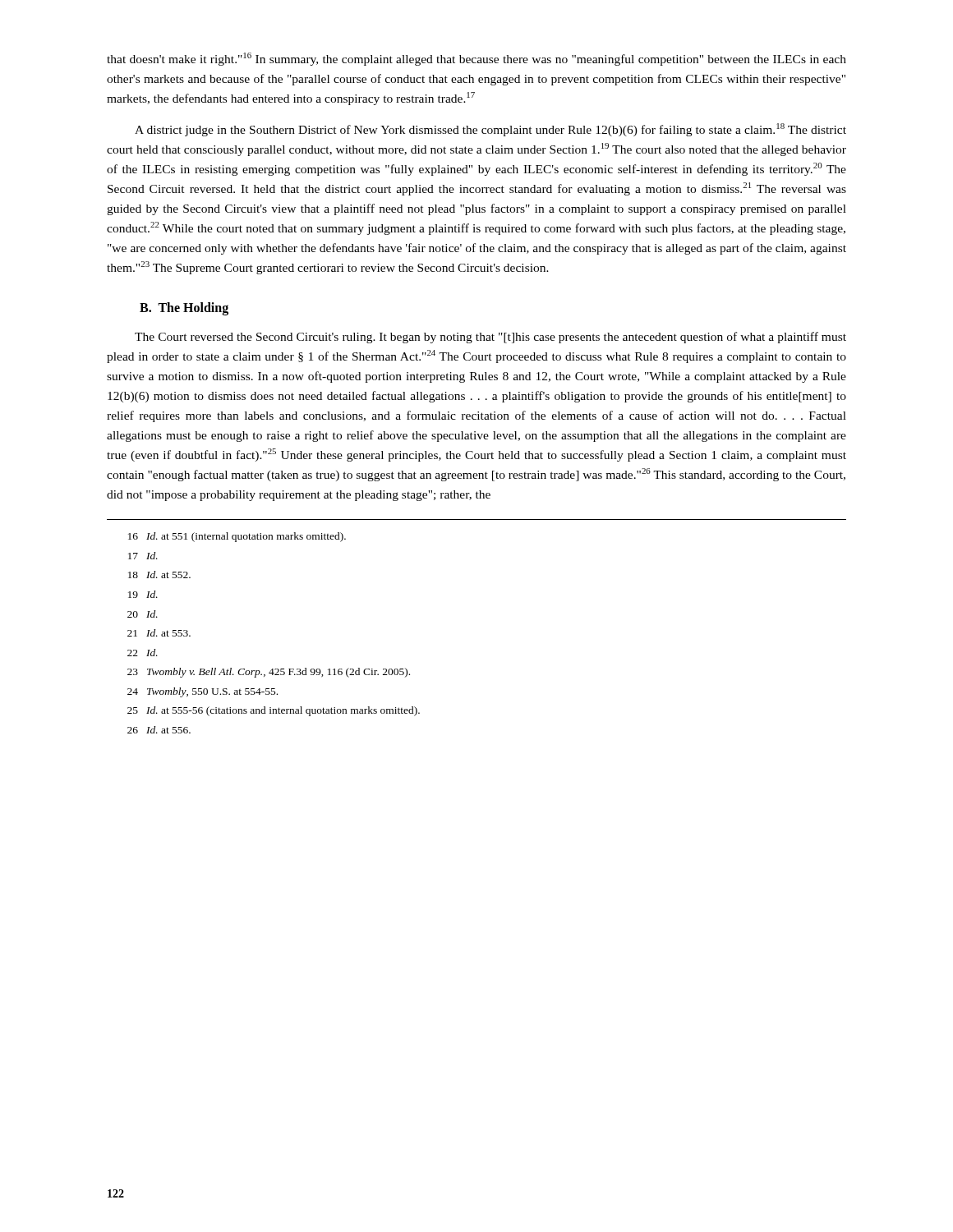This screenshot has height=1232, width=953.
Task: Locate the text "20 Id."
Action: (x=151, y=614)
